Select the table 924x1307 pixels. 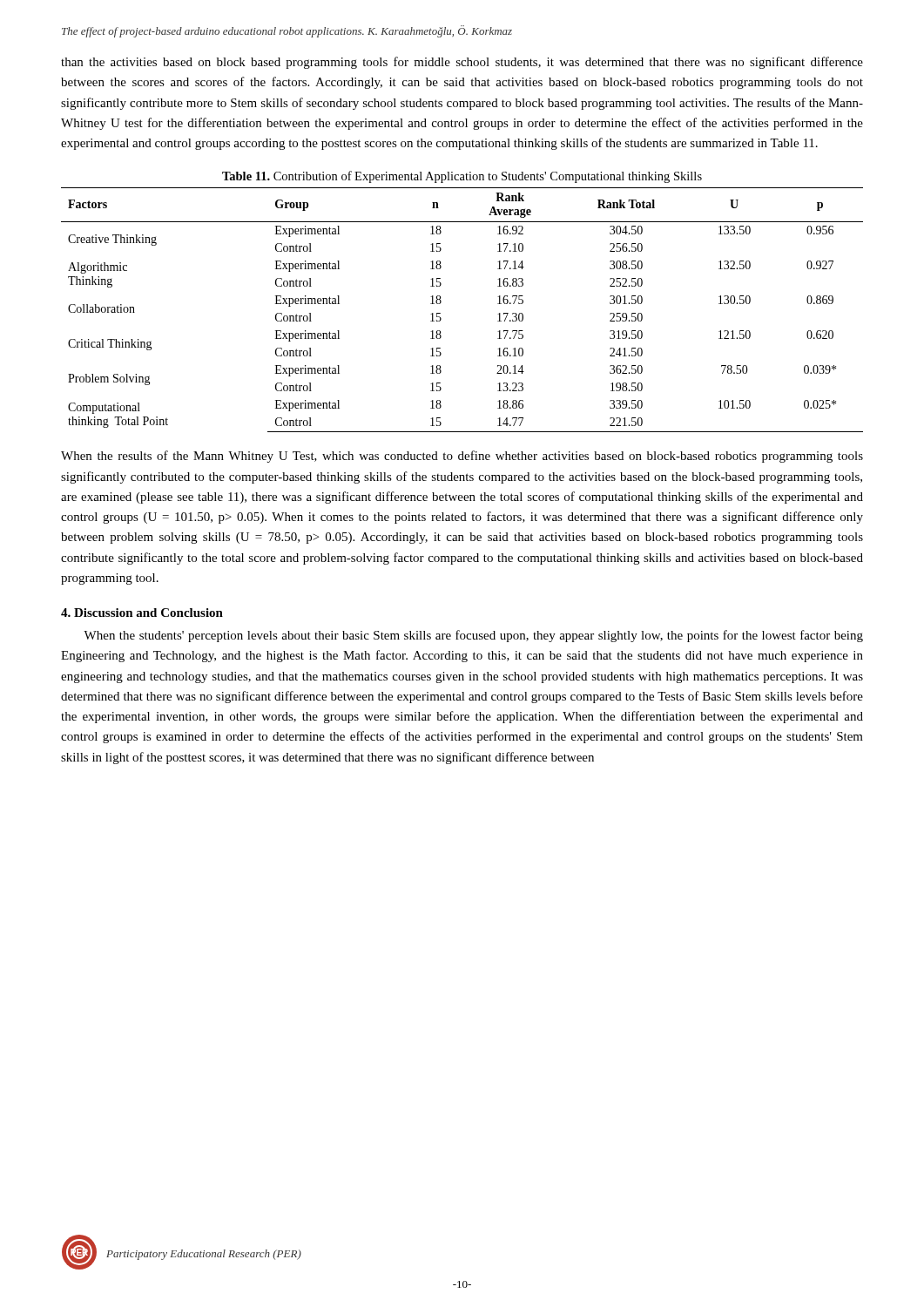[x=462, y=310]
